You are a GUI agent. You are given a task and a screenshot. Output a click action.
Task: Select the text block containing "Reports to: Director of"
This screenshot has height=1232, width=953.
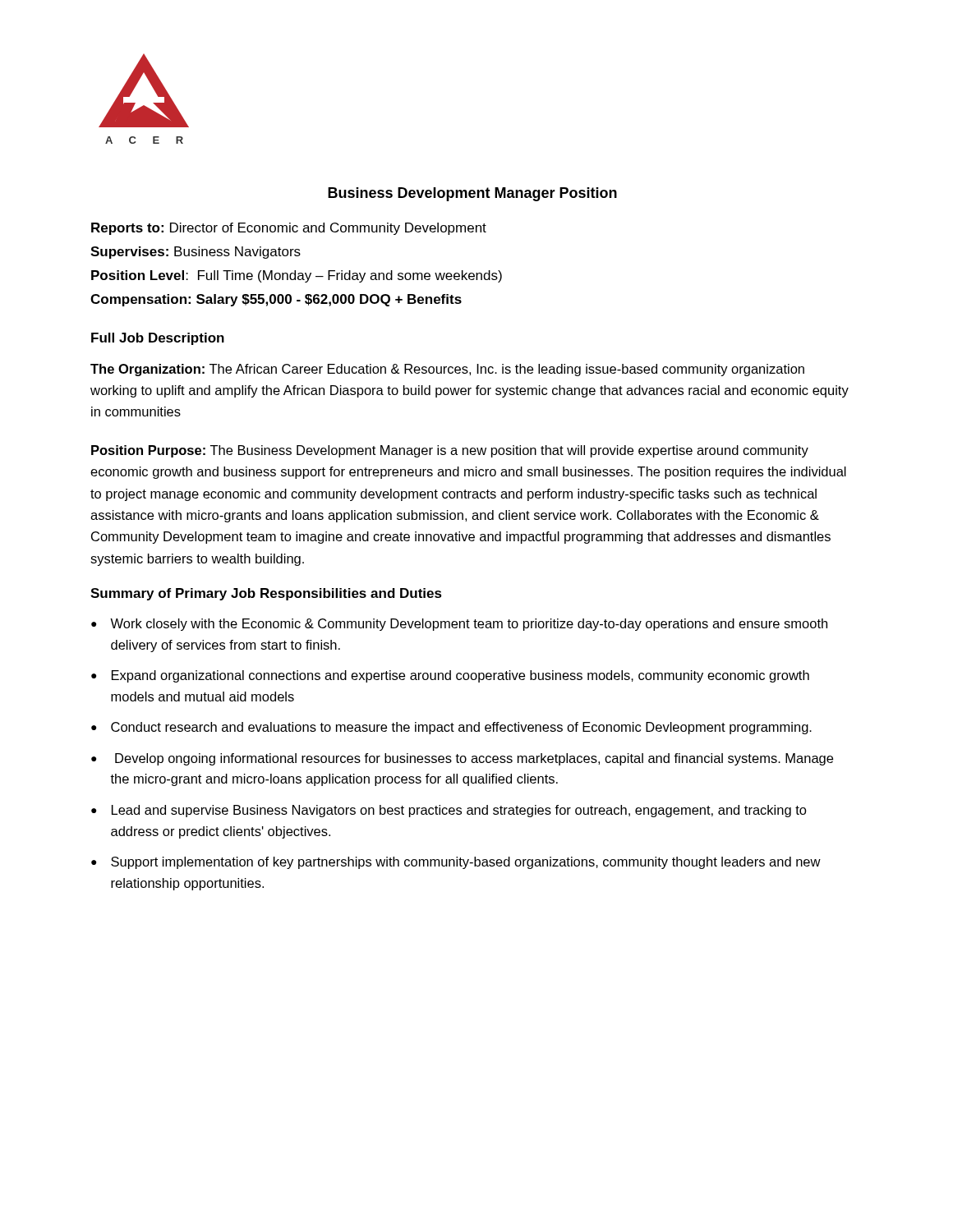[296, 264]
